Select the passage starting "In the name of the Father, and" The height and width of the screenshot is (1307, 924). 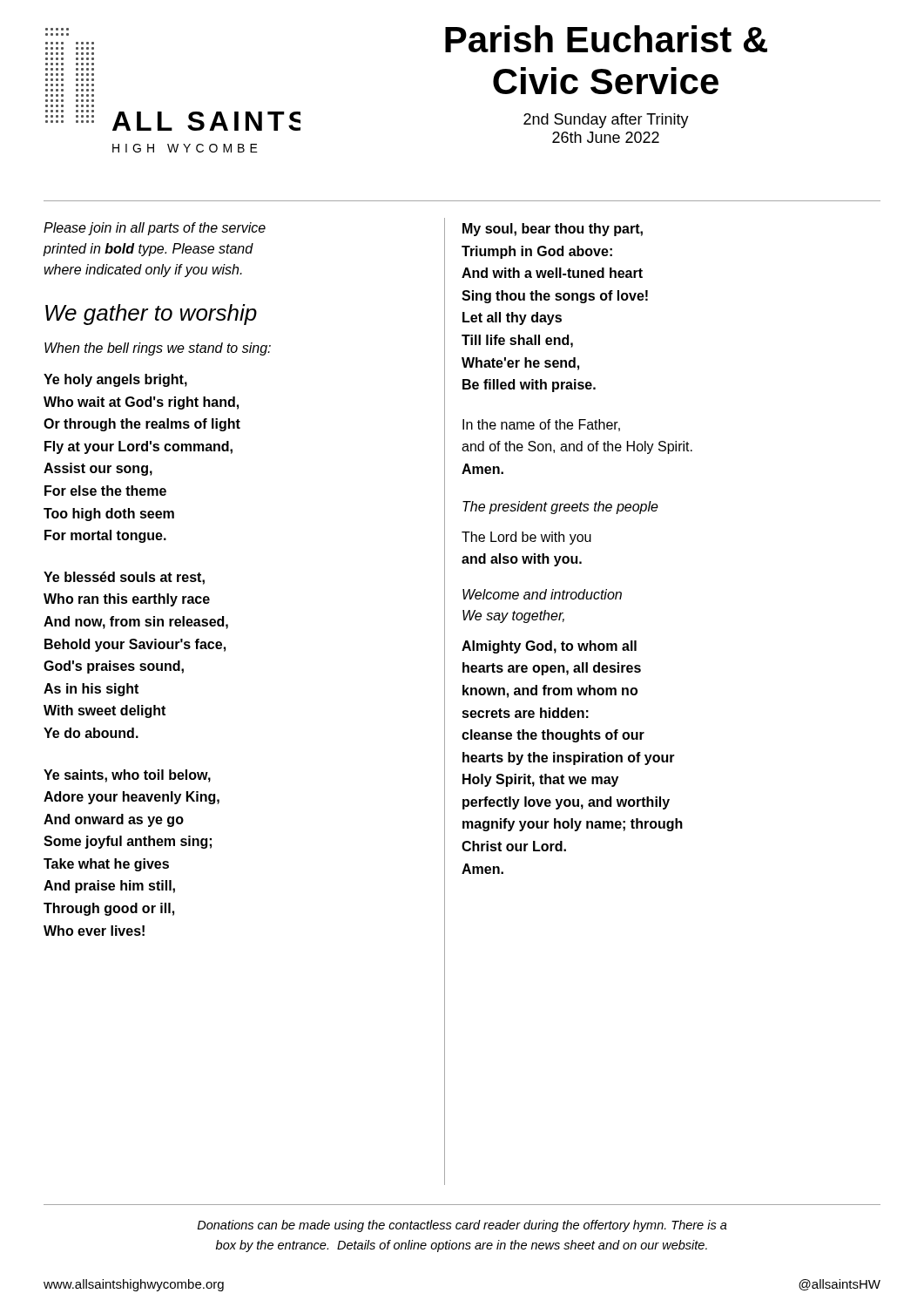coord(577,447)
